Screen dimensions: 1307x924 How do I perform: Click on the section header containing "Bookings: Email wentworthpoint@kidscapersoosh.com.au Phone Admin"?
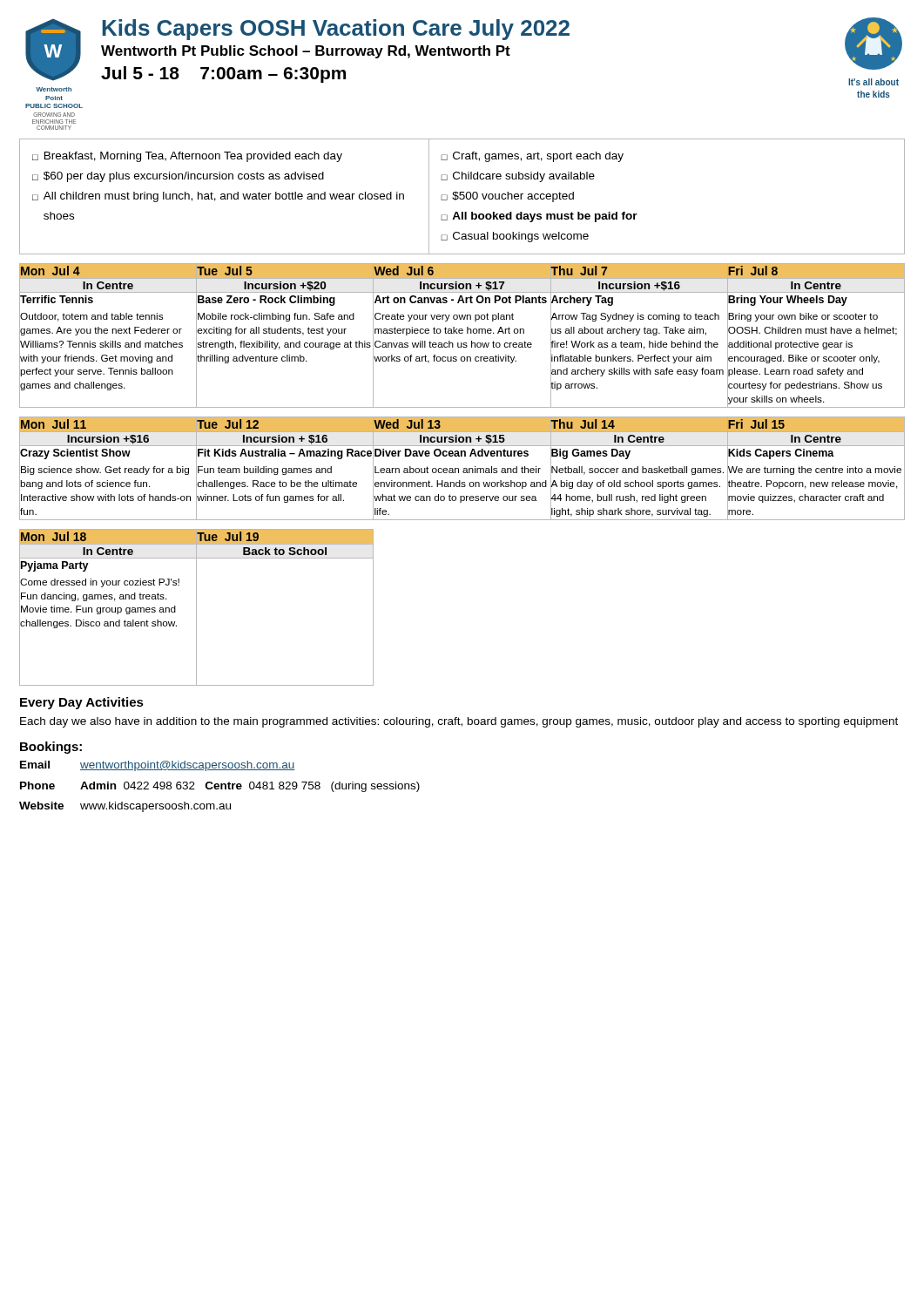tap(51, 748)
